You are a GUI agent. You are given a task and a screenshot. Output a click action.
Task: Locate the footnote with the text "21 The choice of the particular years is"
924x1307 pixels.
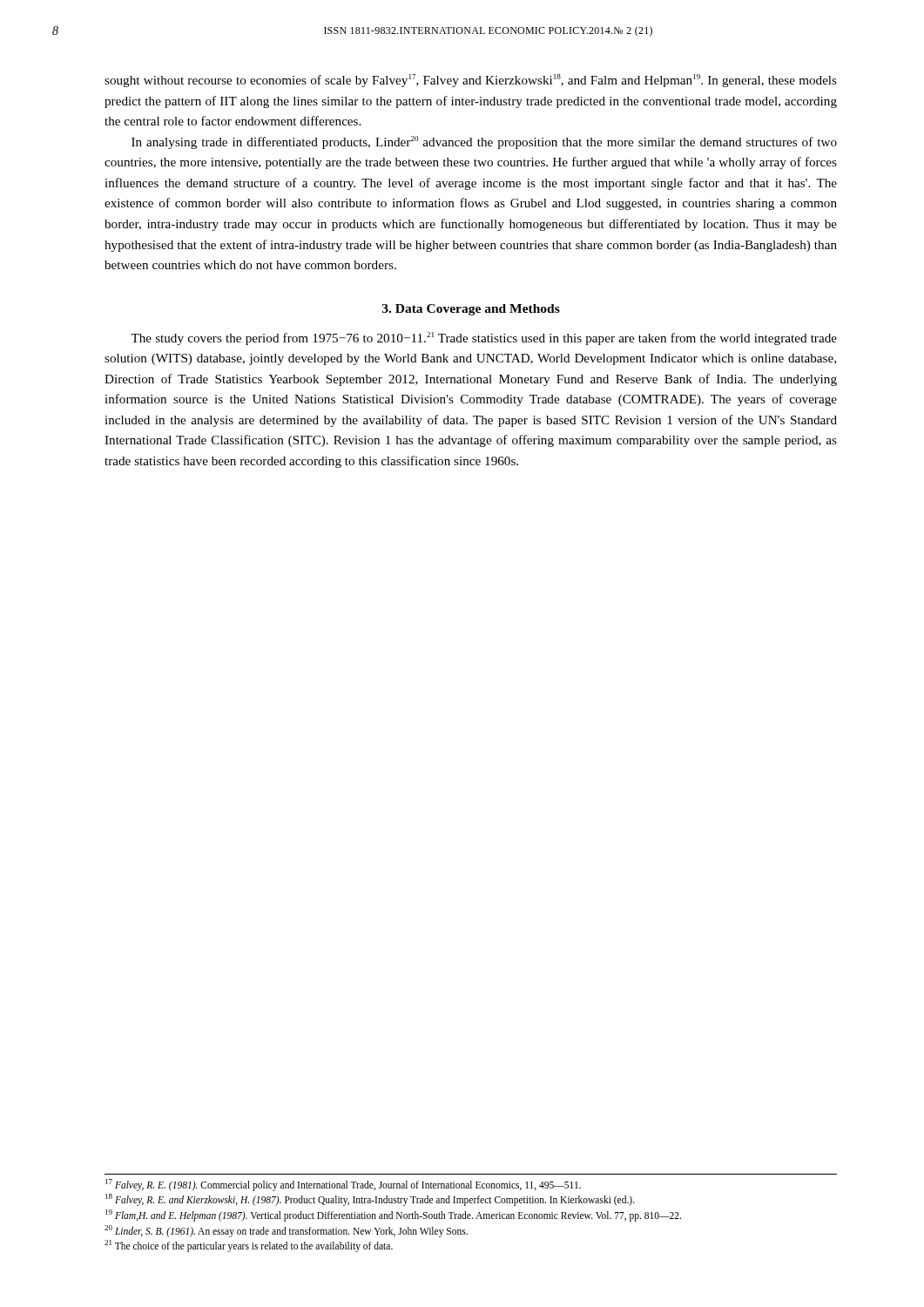pyautogui.click(x=249, y=1245)
